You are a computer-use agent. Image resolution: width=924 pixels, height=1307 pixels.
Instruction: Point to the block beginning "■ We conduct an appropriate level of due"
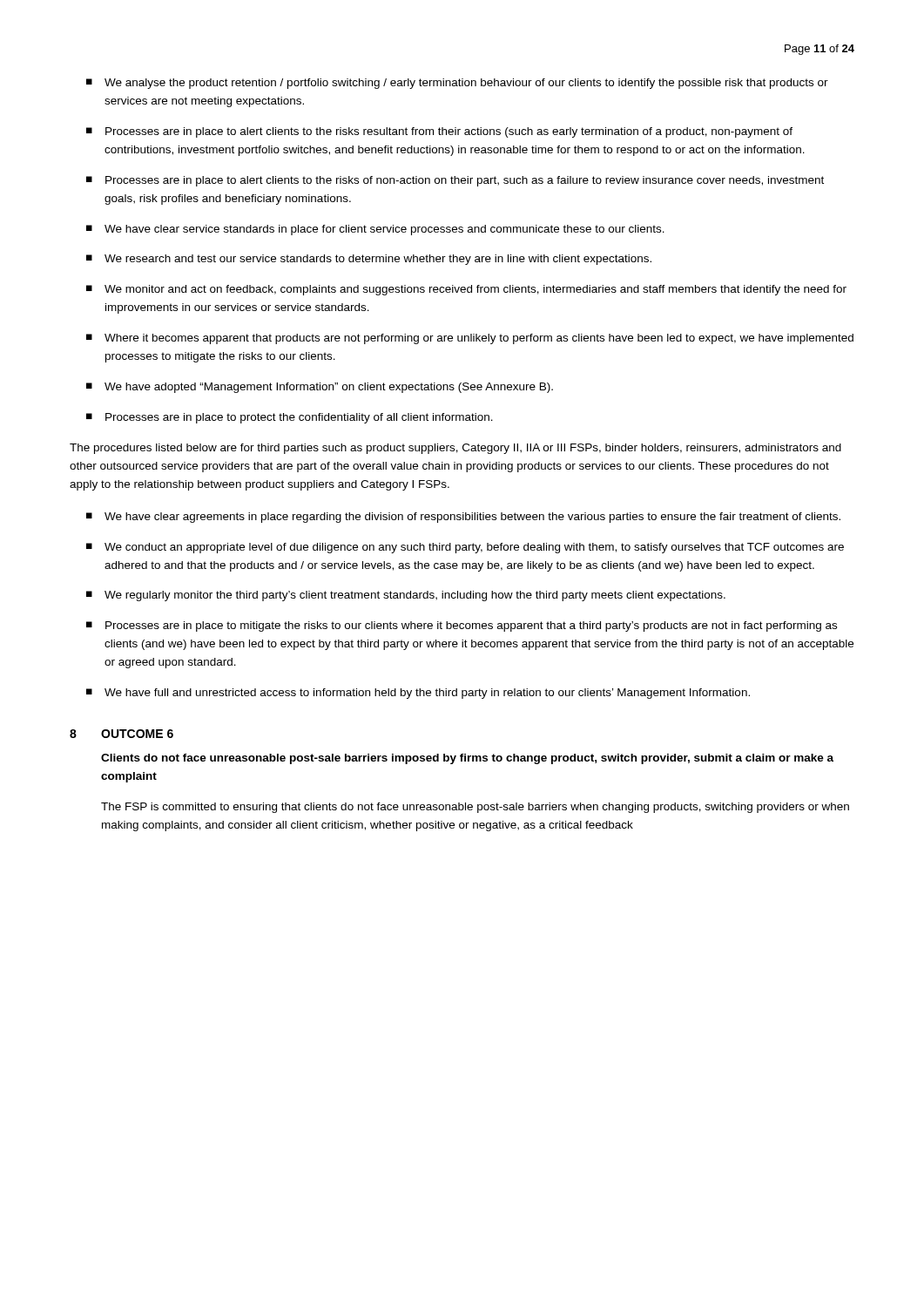pyautogui.click(x=470, y=556)
